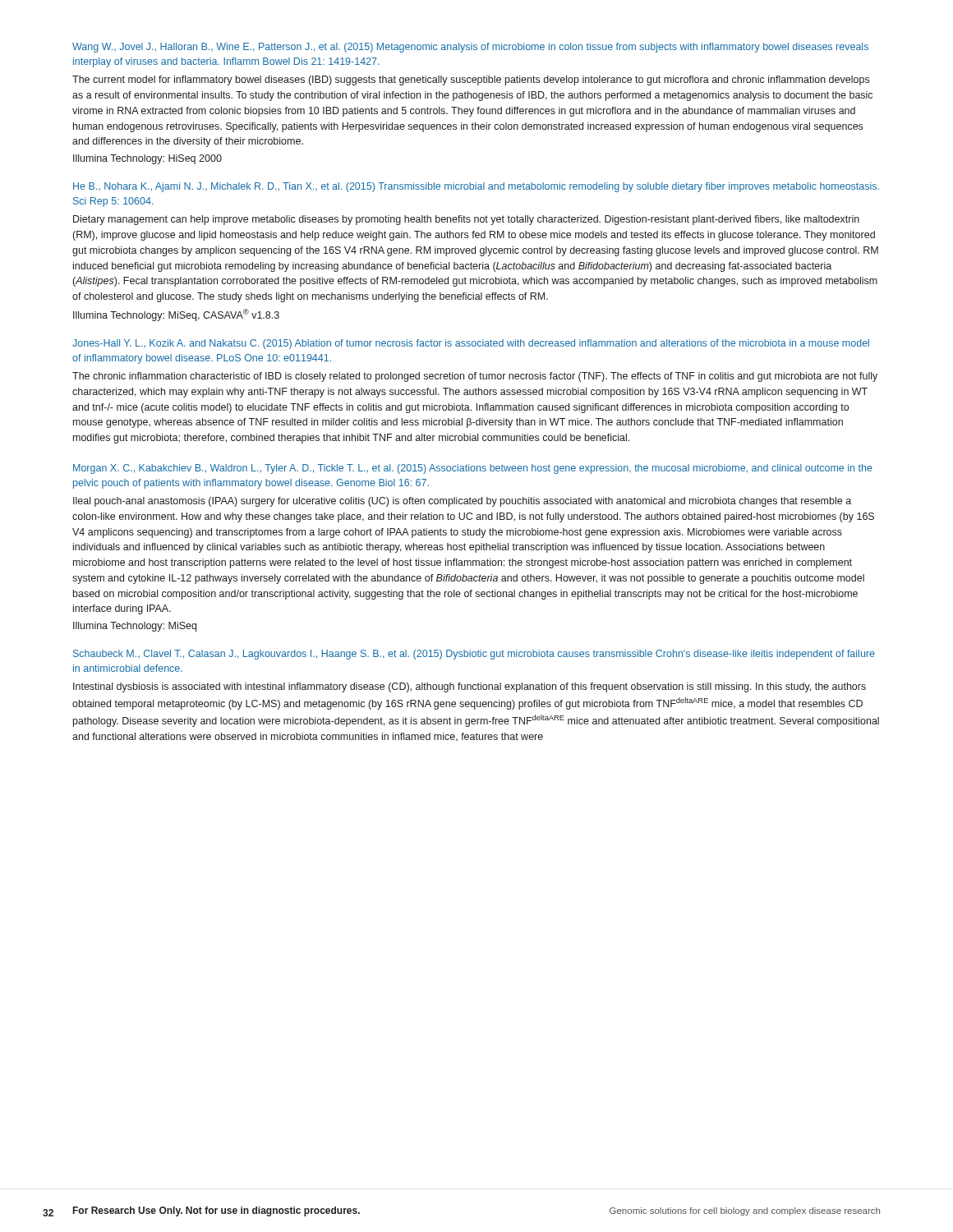Find the block on this page that starts "Intestinal dysbiosis is associated with intestinal"
This screenshot has height=1232, width=953.
[x=476, y=712]
